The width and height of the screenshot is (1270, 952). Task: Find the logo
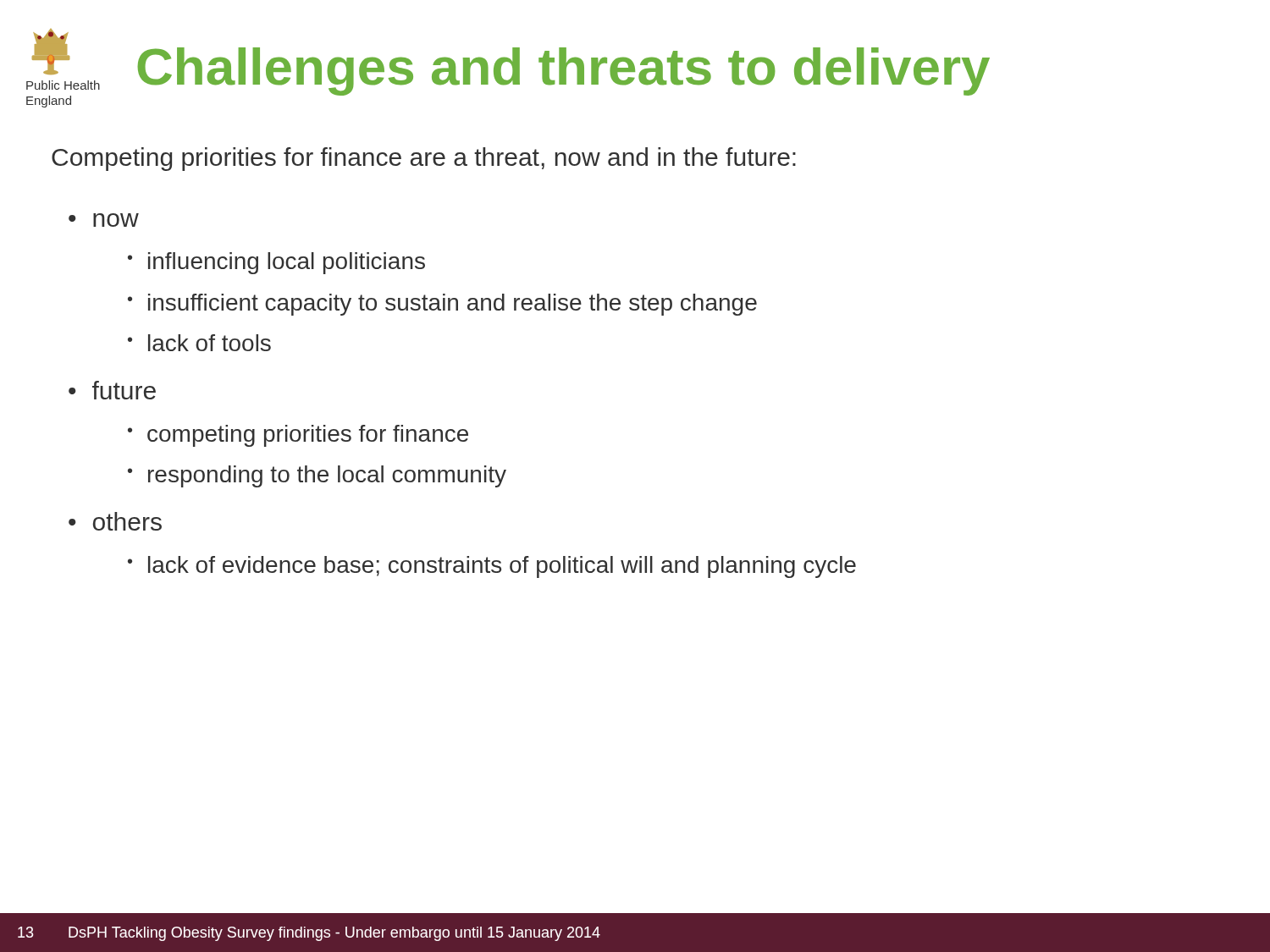pyautogui.click(x=72, y=67)
